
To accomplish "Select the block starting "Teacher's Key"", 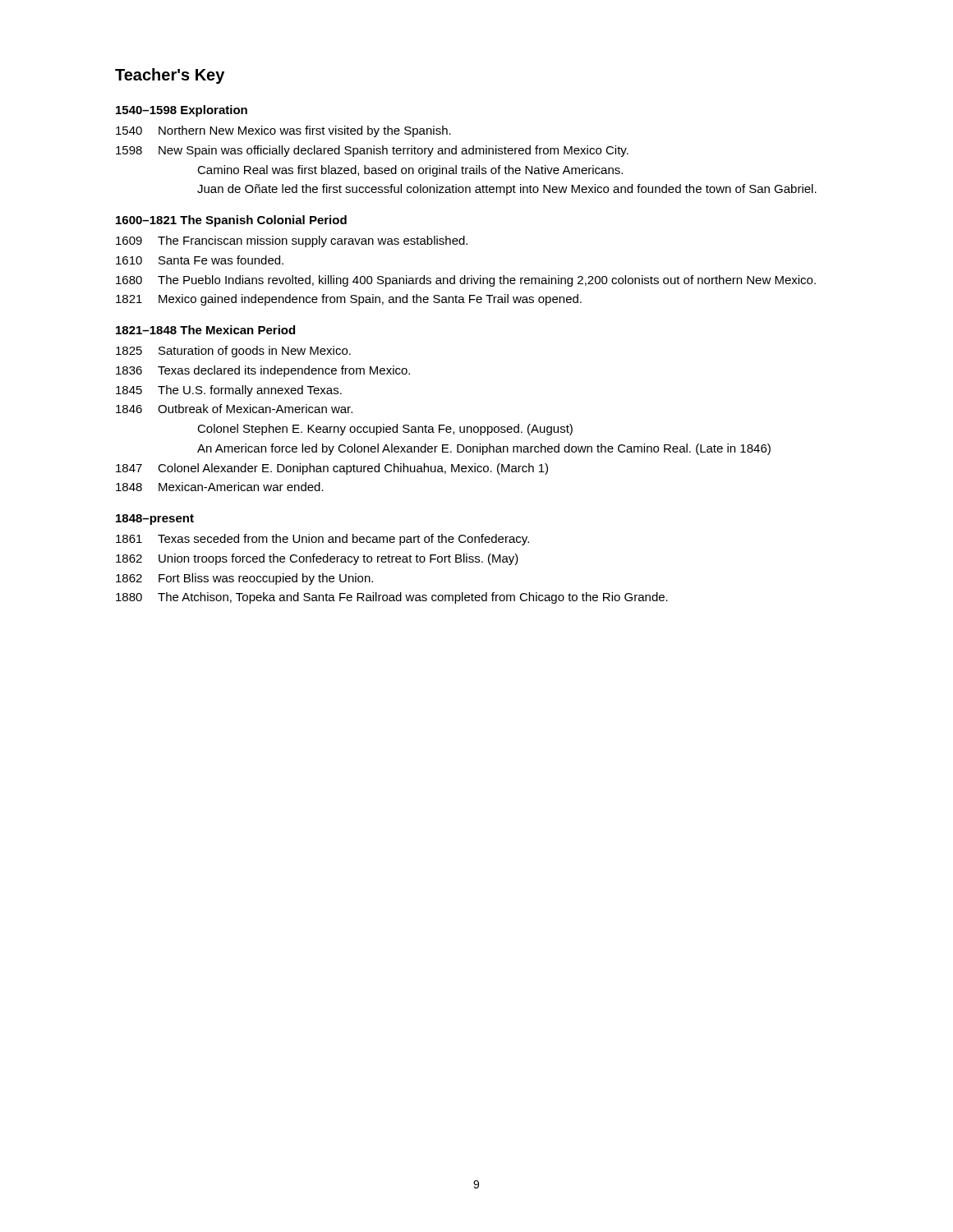I will [170, 75].
